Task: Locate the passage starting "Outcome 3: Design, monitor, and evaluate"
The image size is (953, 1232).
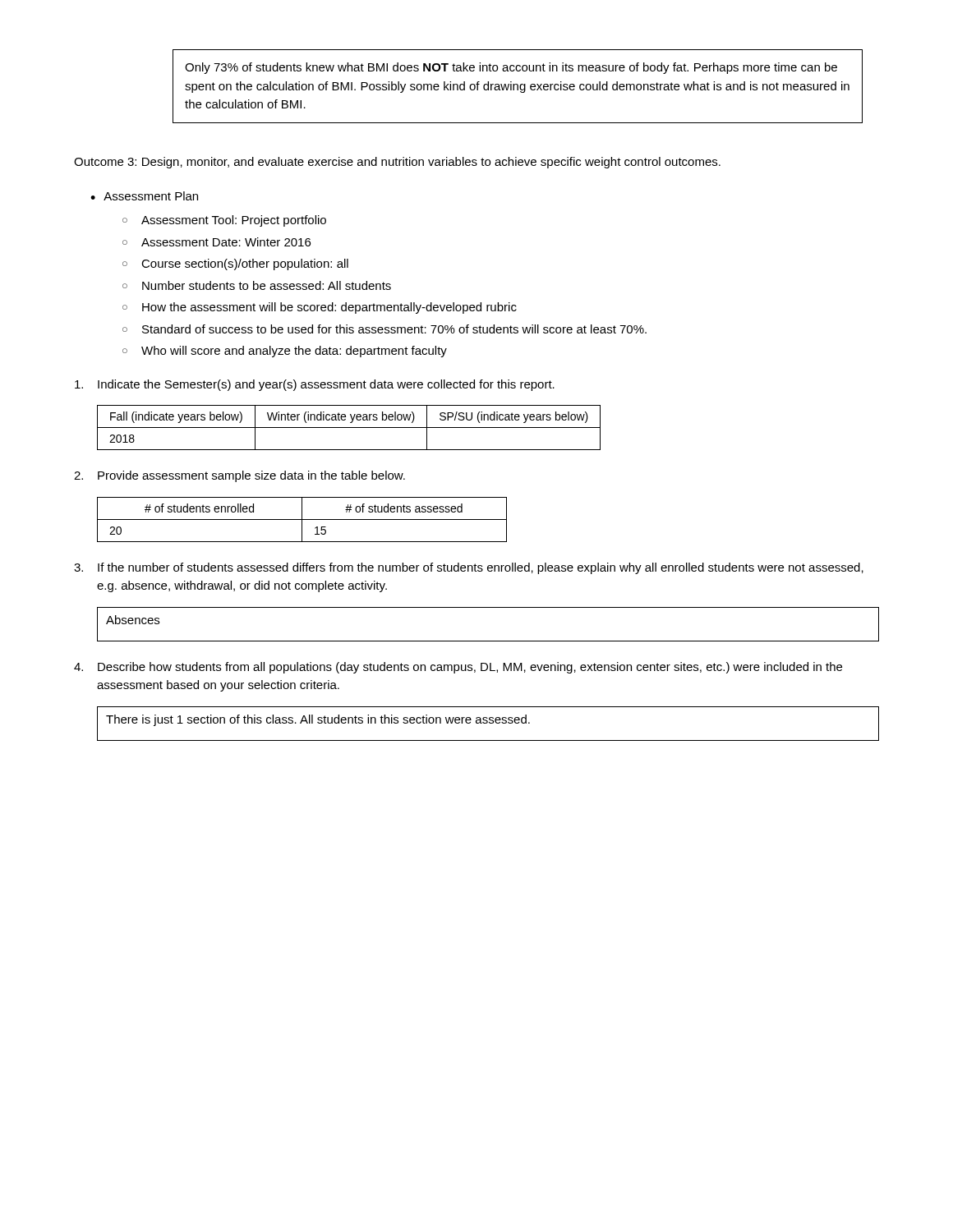Action: coord(398,161)
